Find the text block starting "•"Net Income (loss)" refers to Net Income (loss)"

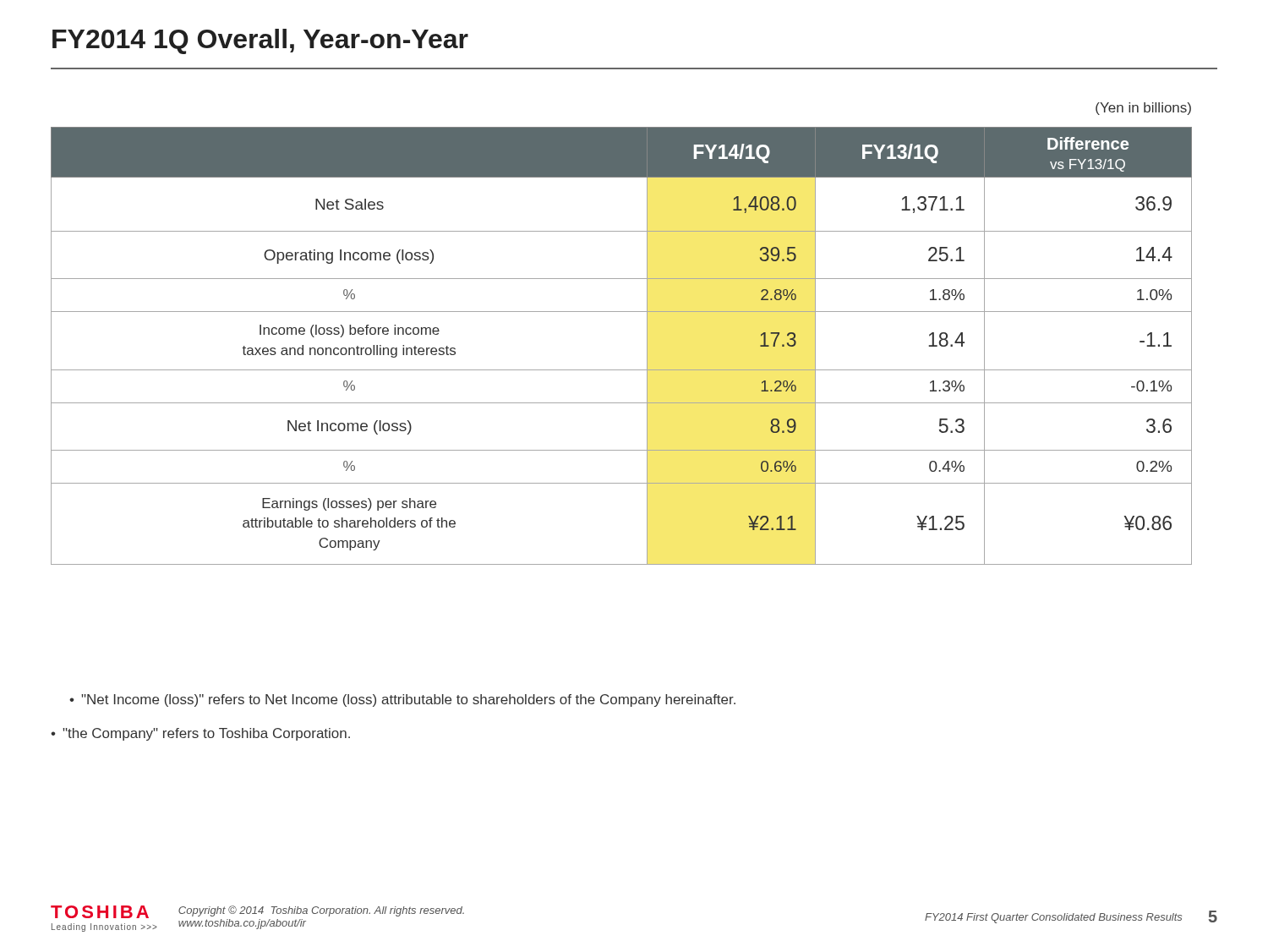point(403,700)
